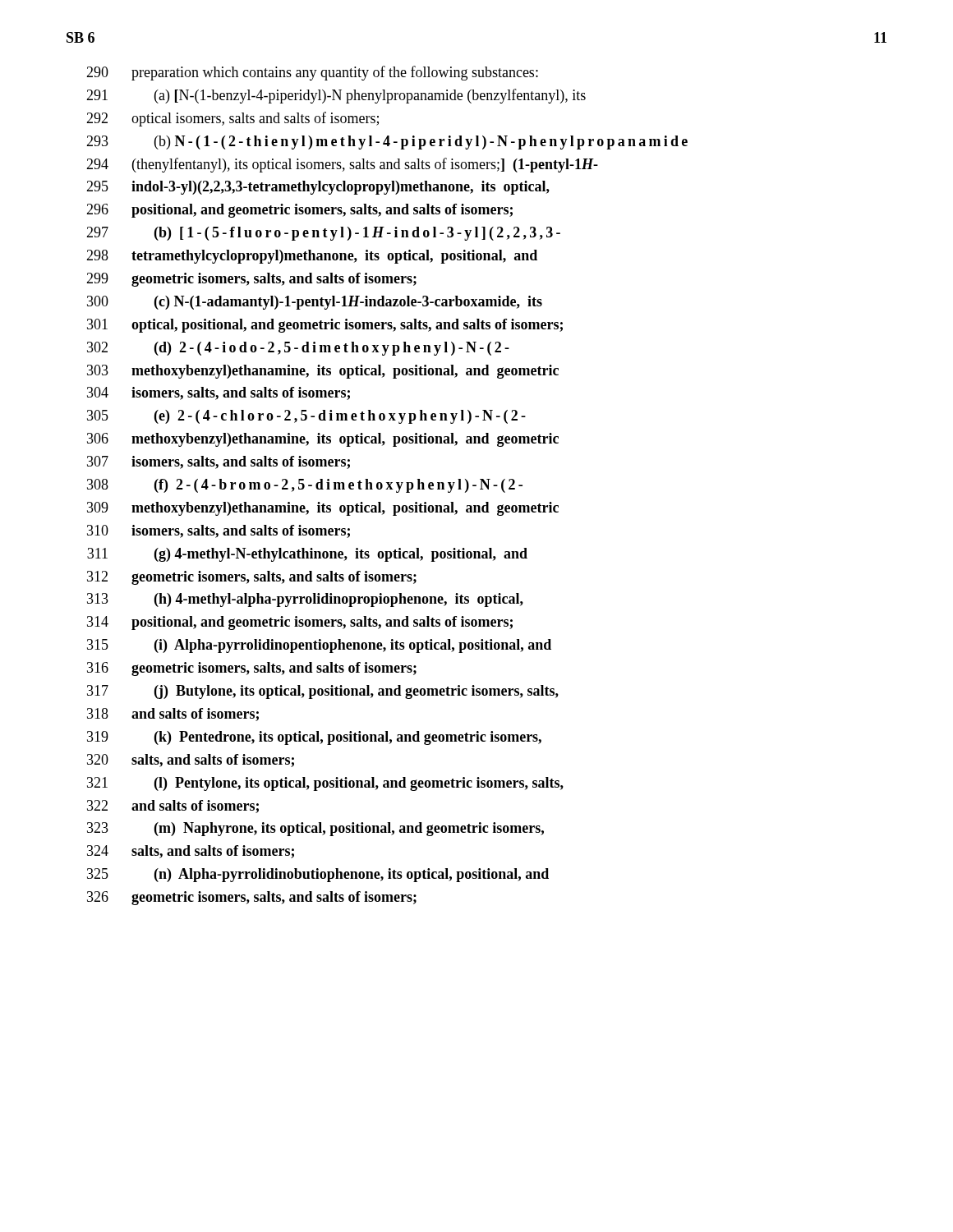Click on the text block starting "317 (j) Butylone,"
The image size is (953, 1232).
(476, 692)
